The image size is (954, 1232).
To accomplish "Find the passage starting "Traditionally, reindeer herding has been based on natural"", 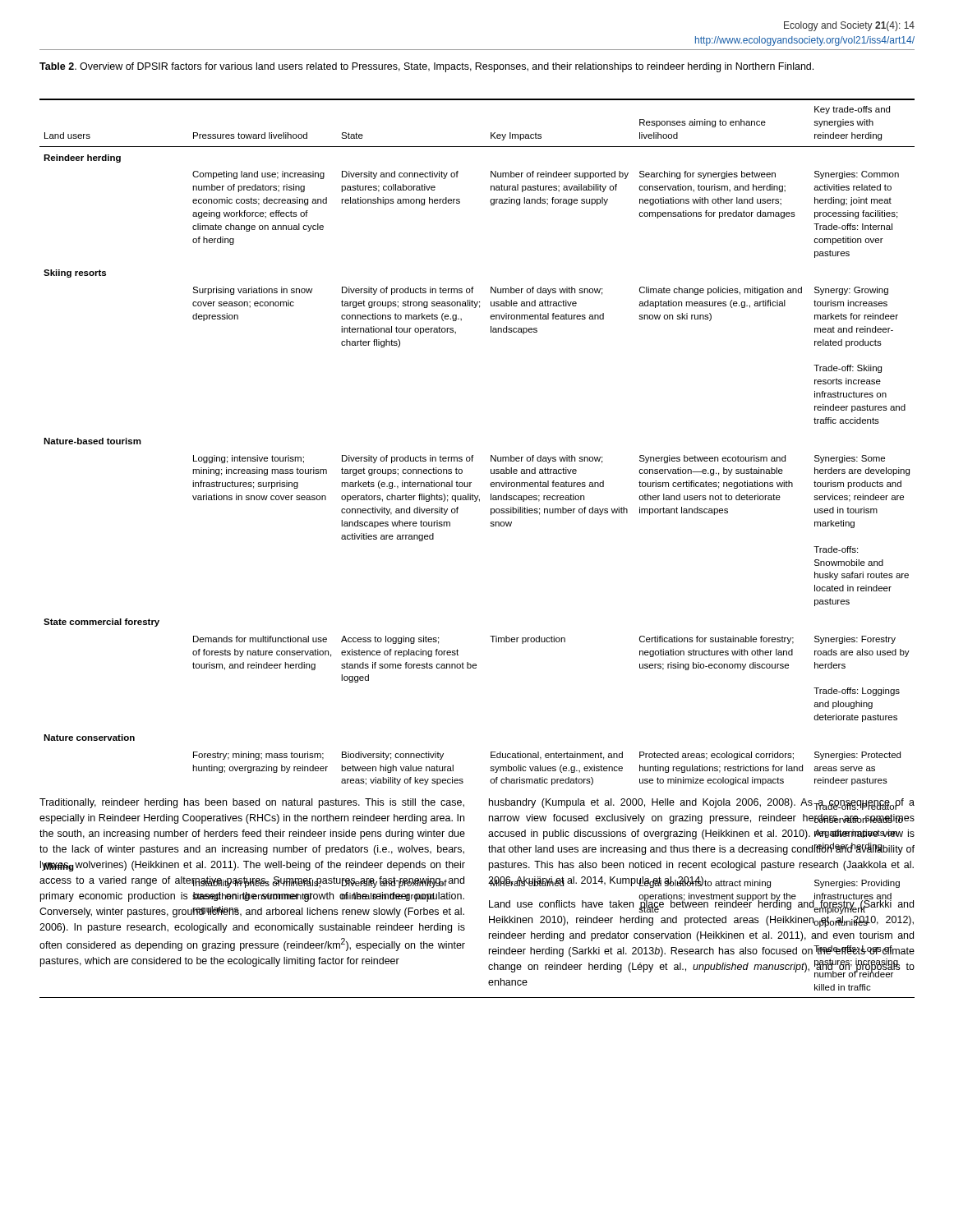I will 252,882.
